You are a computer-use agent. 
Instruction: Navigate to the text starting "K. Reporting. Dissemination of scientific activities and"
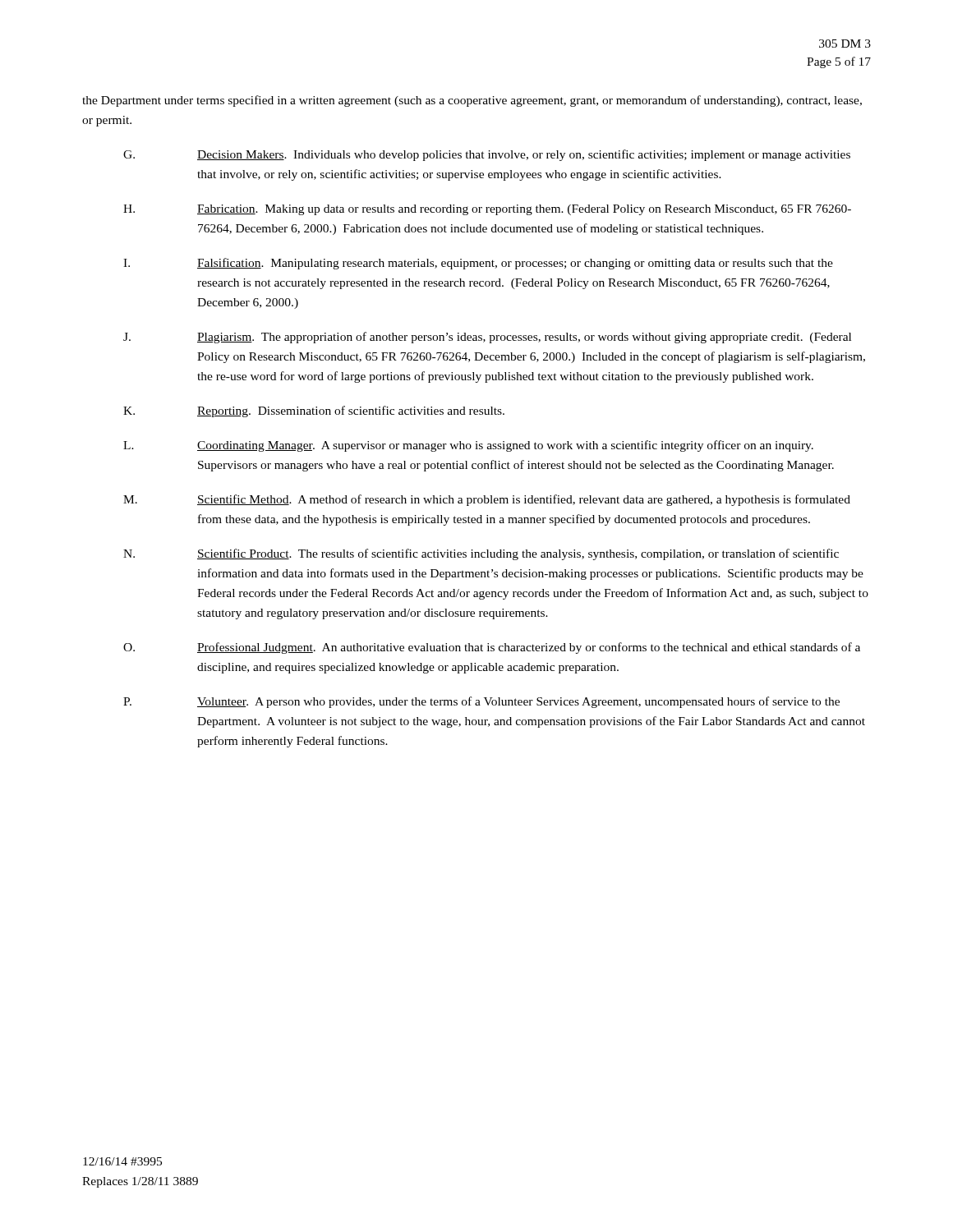click(476, 411)
